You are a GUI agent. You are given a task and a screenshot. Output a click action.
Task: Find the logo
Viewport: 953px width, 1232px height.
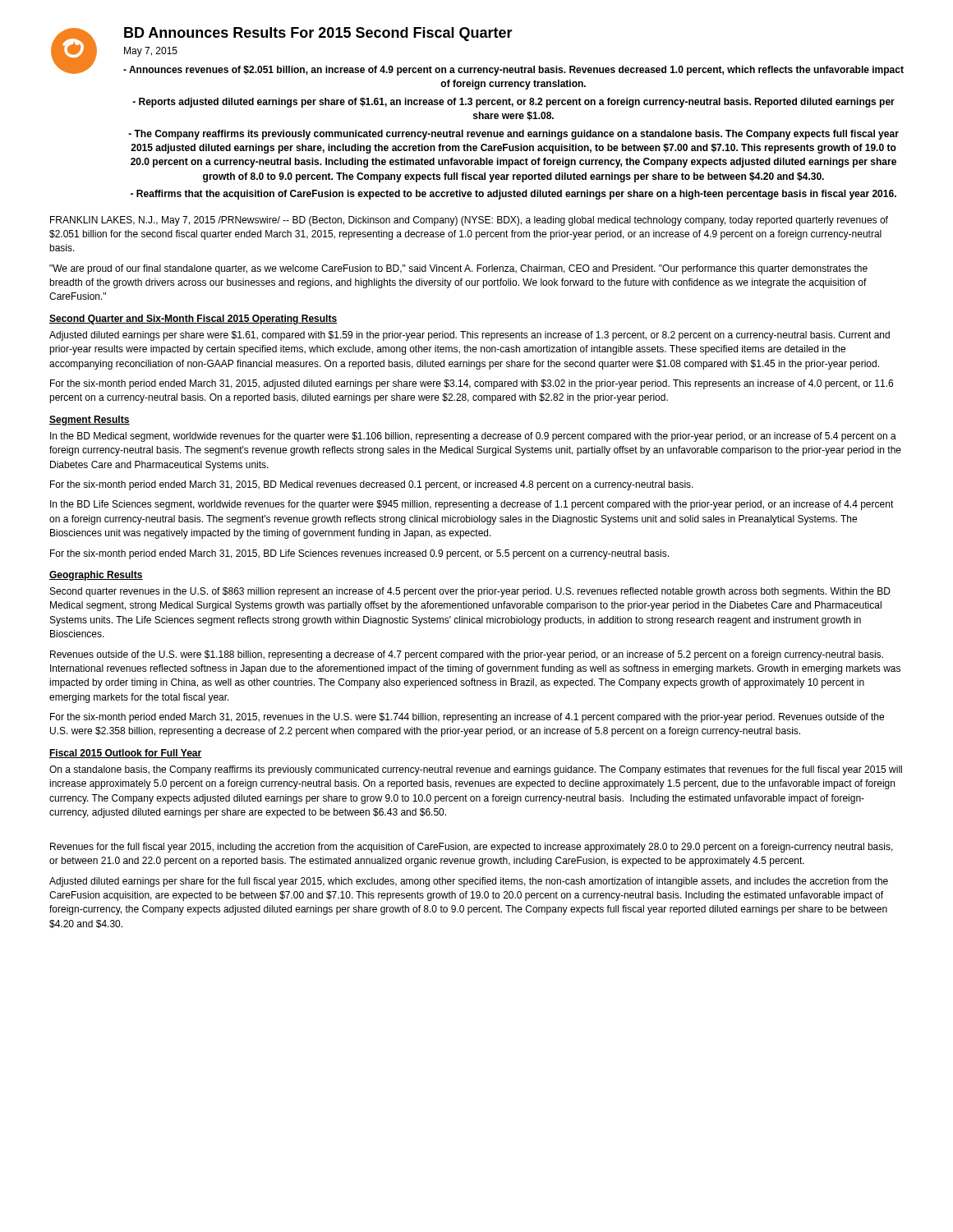79,51
